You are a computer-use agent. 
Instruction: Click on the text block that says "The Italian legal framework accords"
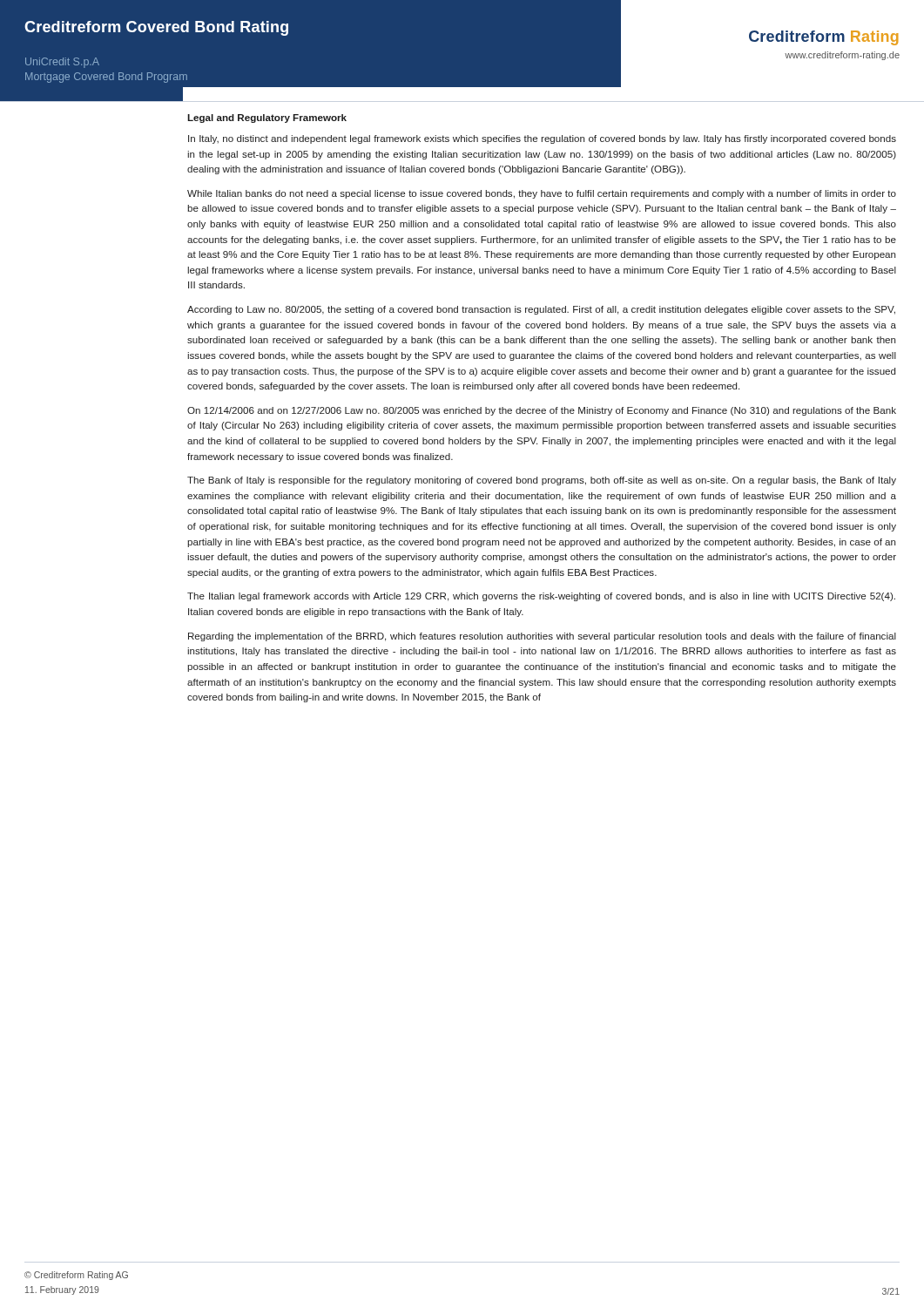click(x=542, y=604)
